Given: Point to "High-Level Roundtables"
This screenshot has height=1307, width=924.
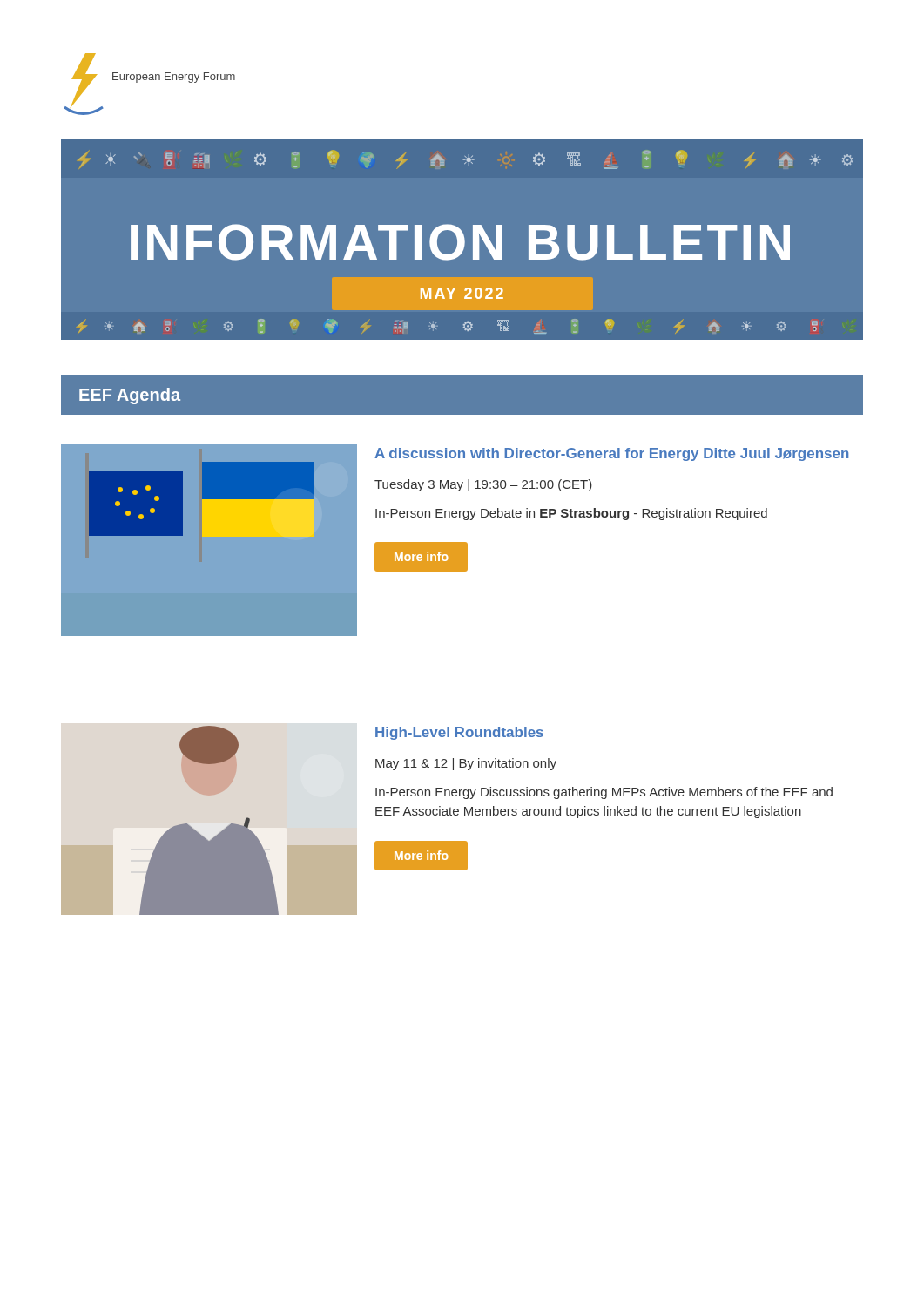Looking at the screenshot, I should [x=459, y=732].
